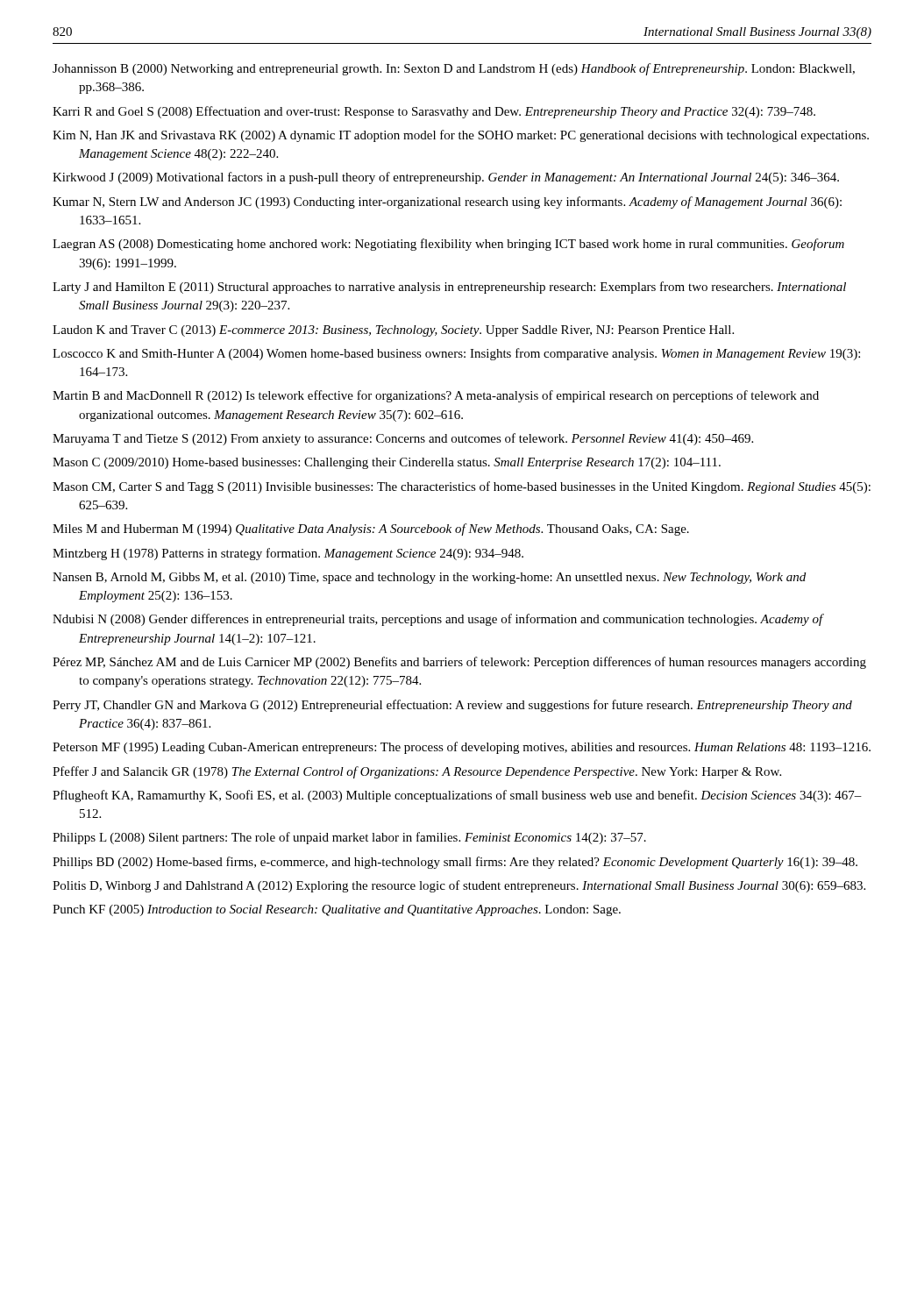
Task: Locate the block of text that opens with "Laudon K and Traver C (2013) E-commerce 2013:"
Action: (x=394, y=329)
